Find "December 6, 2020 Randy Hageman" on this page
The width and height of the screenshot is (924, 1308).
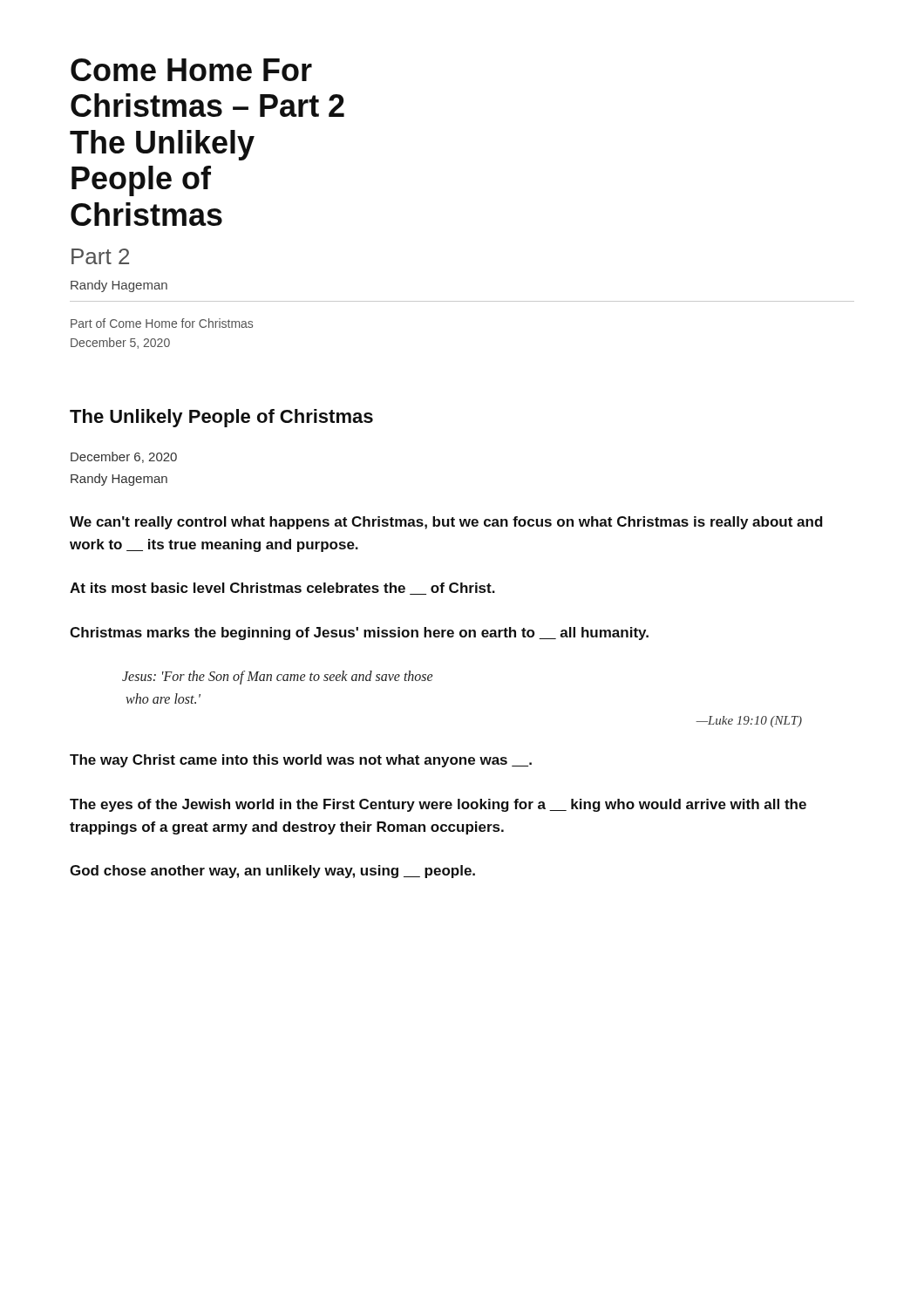coord(124,467)
